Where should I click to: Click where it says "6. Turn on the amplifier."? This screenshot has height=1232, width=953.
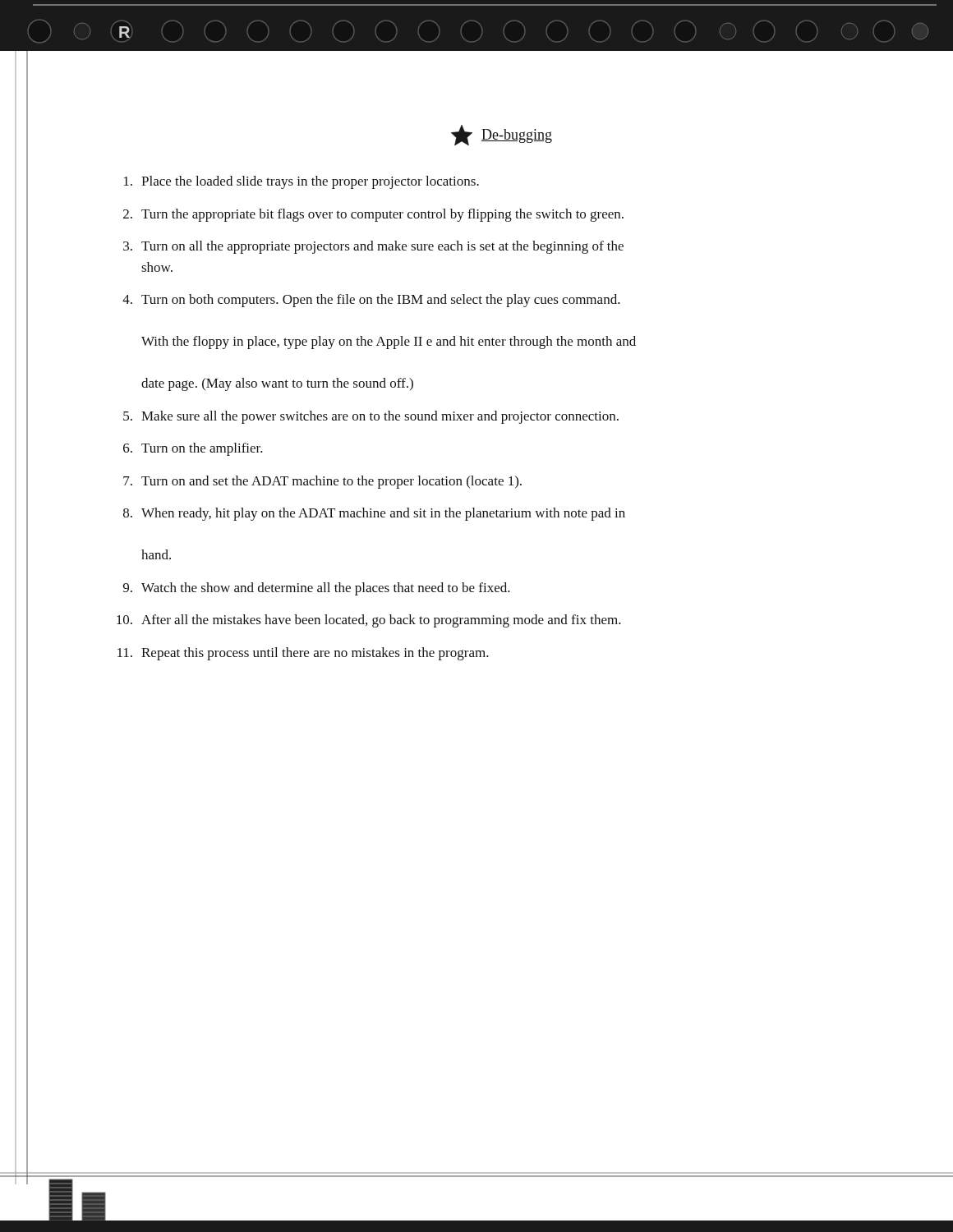click(x=193, y=449)
